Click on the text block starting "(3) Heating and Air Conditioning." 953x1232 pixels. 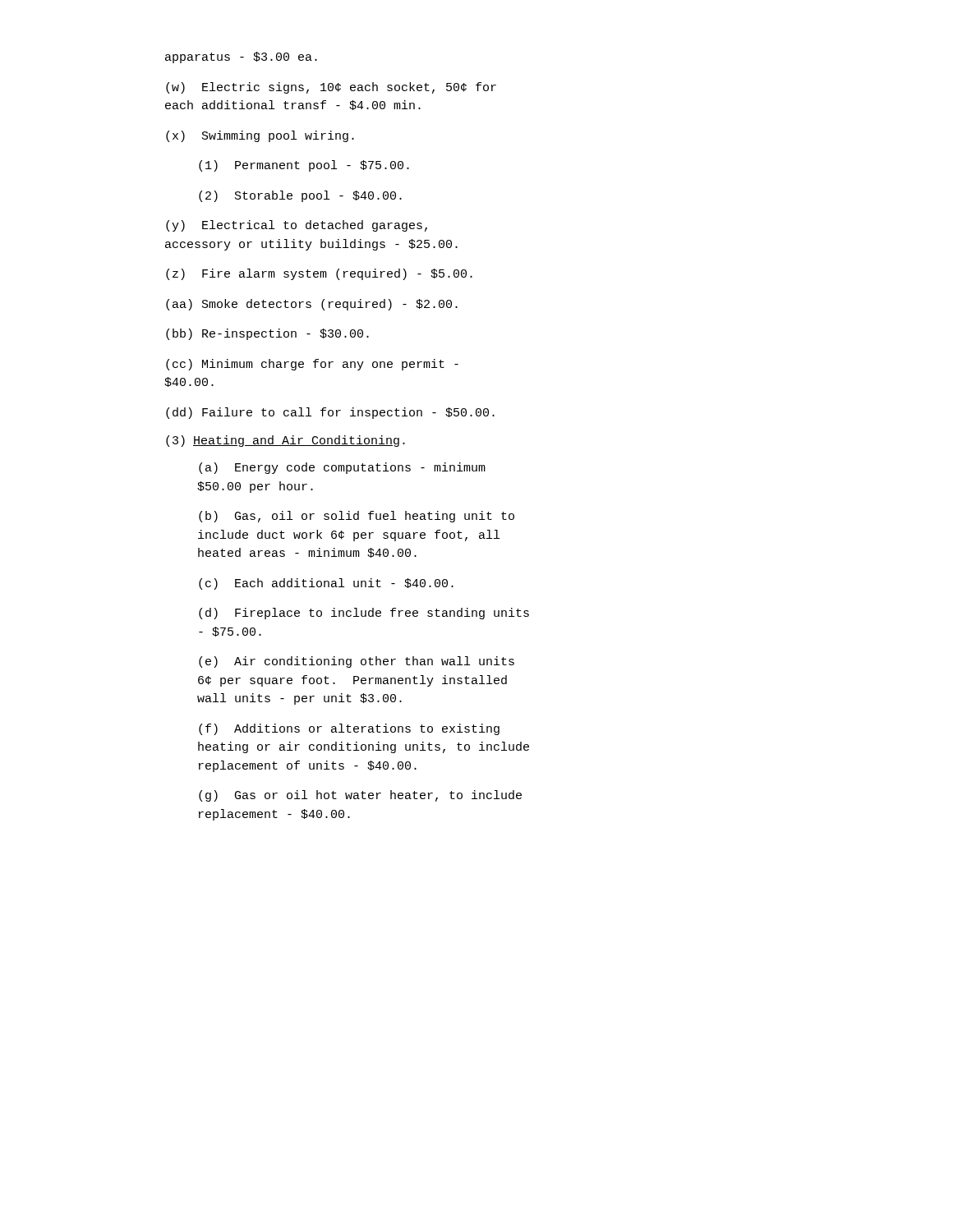[x=286, y=441]
